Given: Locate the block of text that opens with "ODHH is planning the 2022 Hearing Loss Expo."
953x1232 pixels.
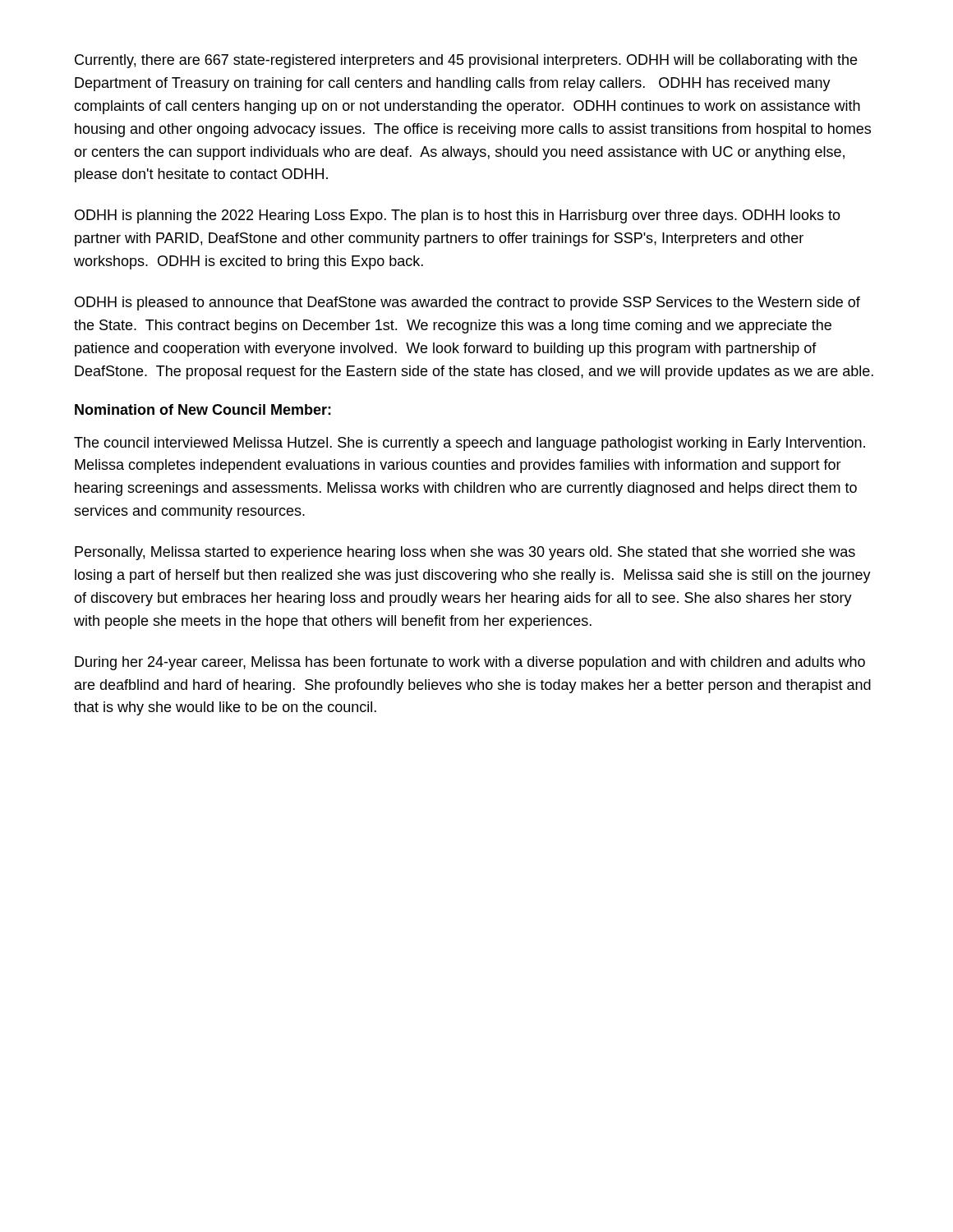Looking at the screenshot, I should [457, 238].
